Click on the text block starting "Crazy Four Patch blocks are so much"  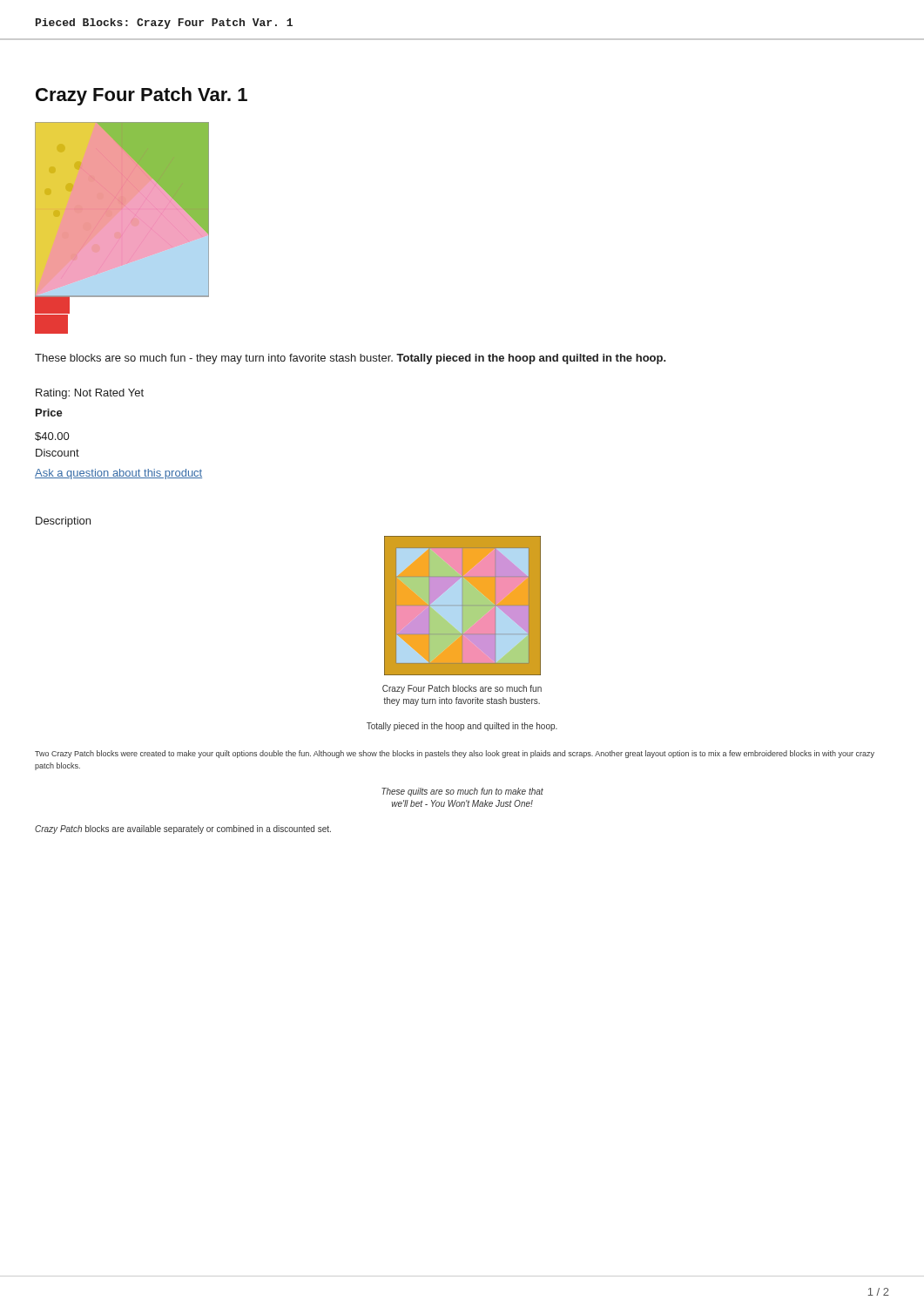pos(462,695)
